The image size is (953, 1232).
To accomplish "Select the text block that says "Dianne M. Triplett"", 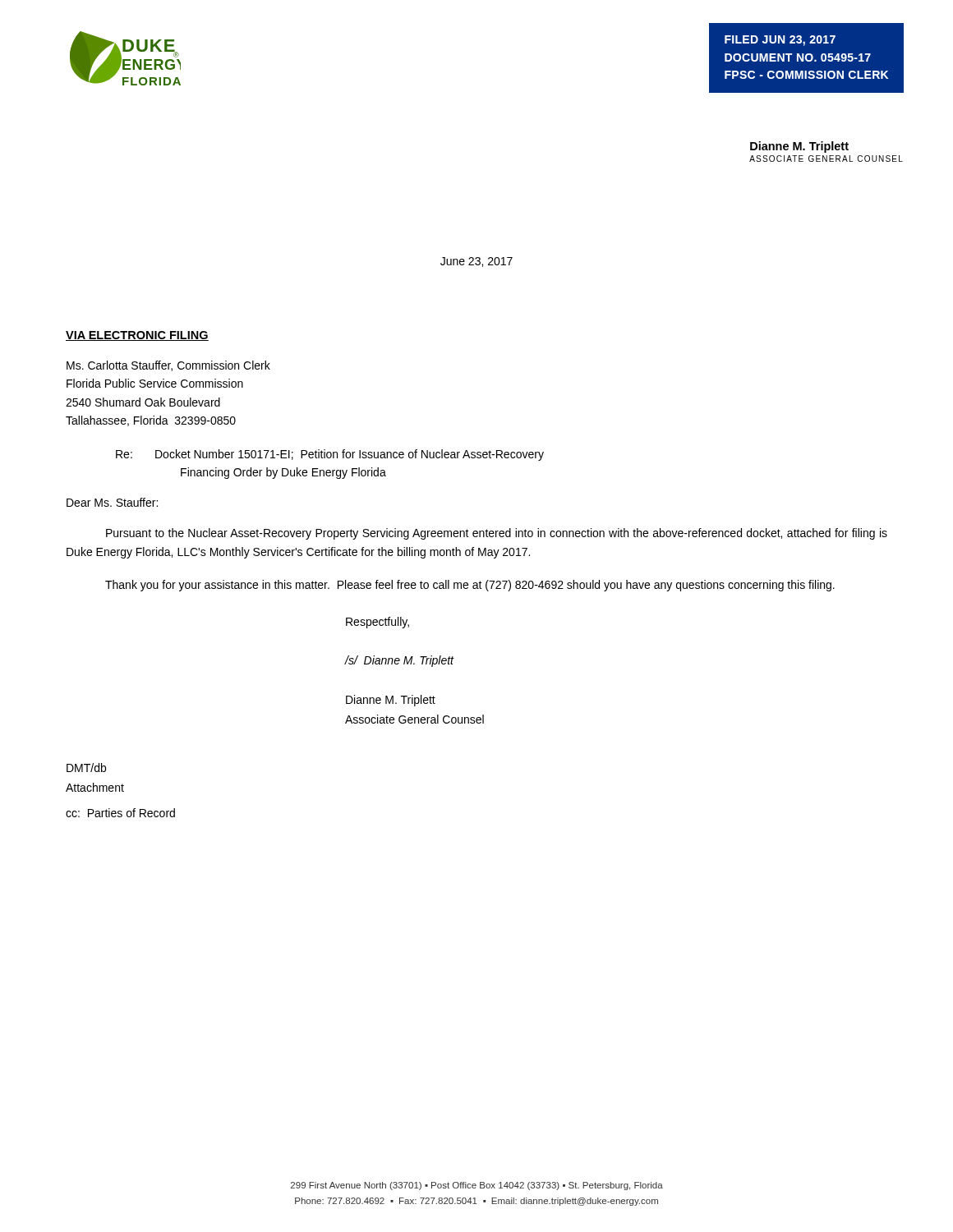I will (827, 152).
